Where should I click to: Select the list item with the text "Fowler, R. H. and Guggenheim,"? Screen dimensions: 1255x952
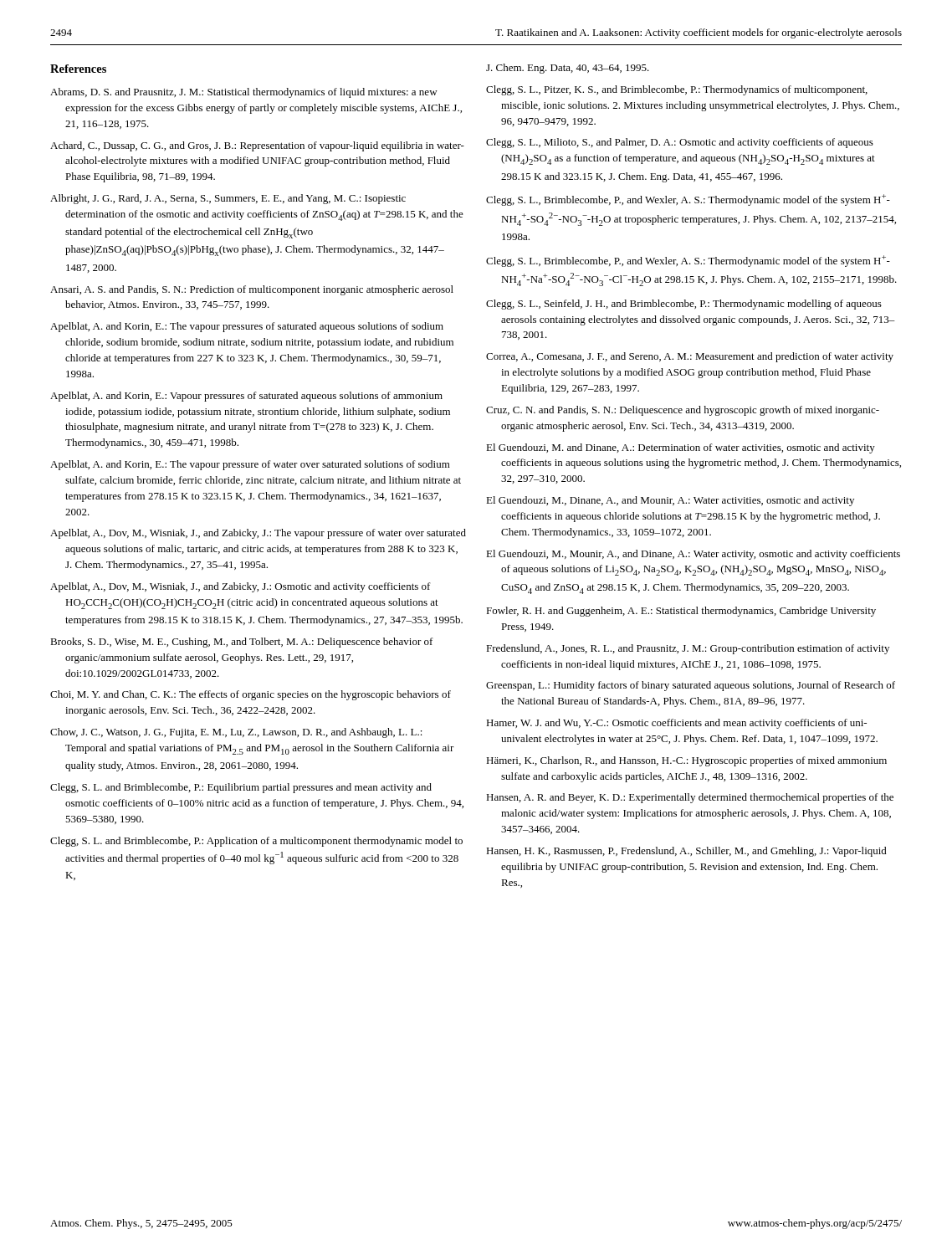[x=681, y=618]
